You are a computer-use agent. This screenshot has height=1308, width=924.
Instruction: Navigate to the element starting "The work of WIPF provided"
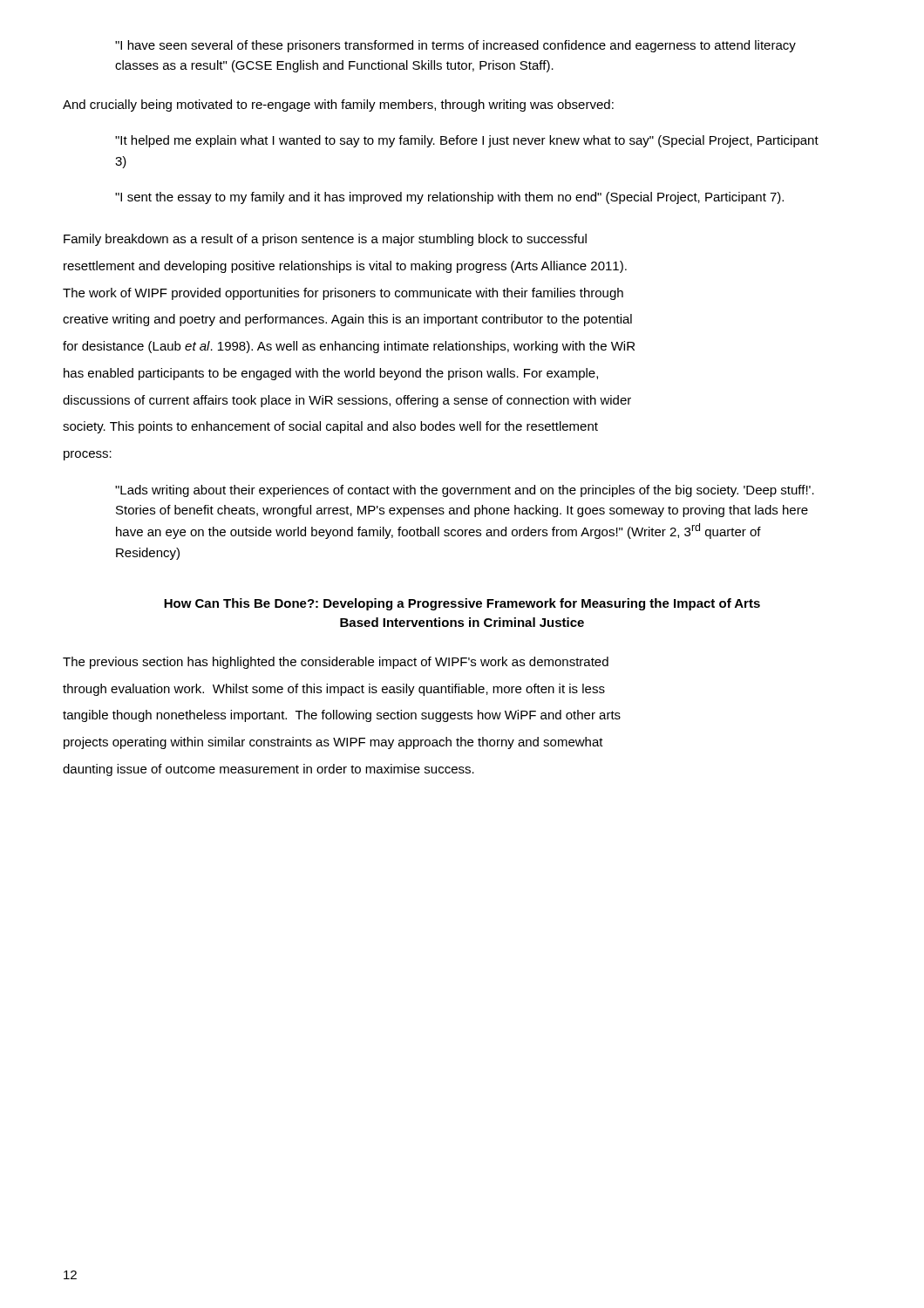[x=343, y=292]
